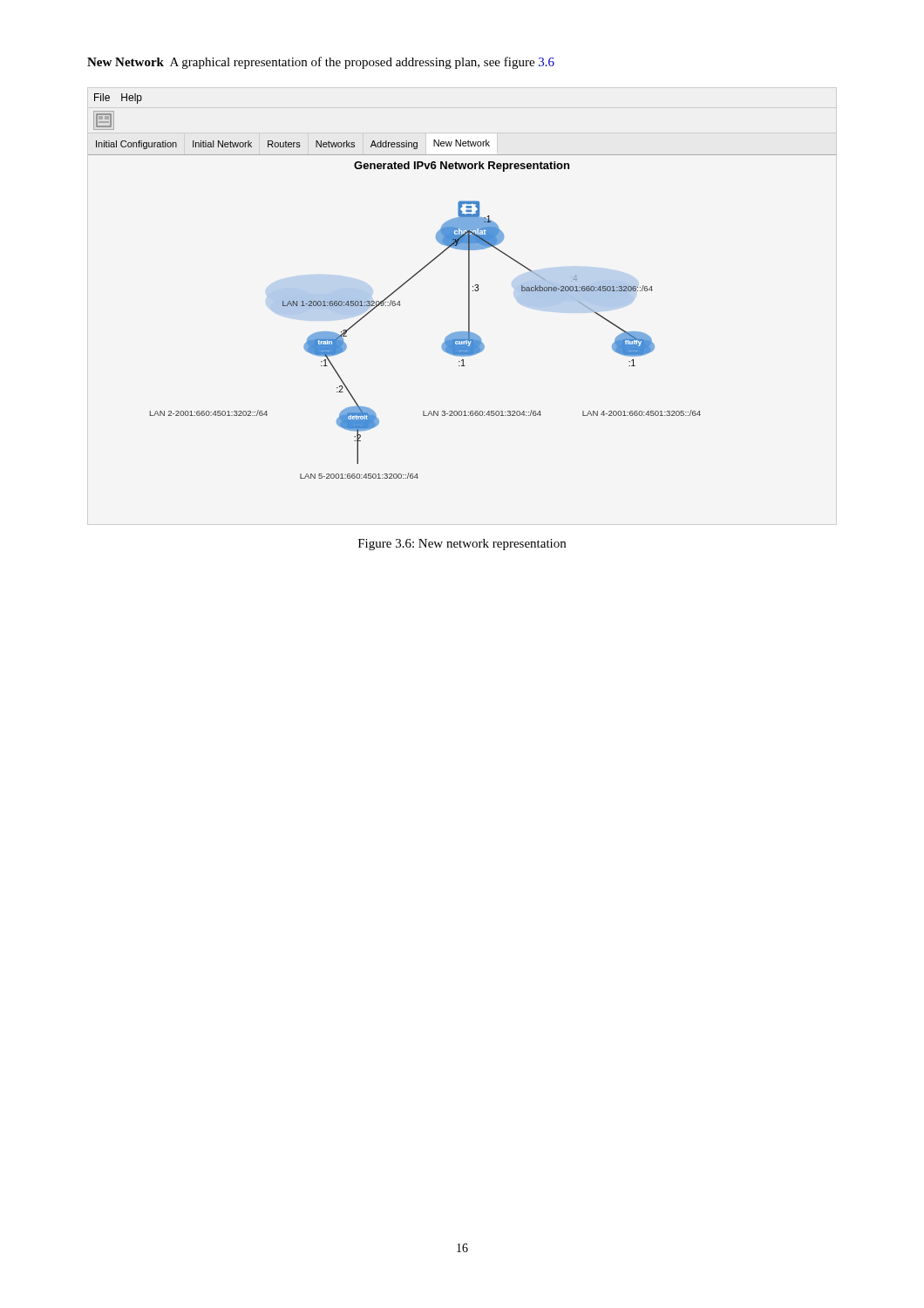The image size is (924, 1308).
Task: Locate the text block containing "New Network A graphical representation of the"
Action: click(x=321, y=62)
